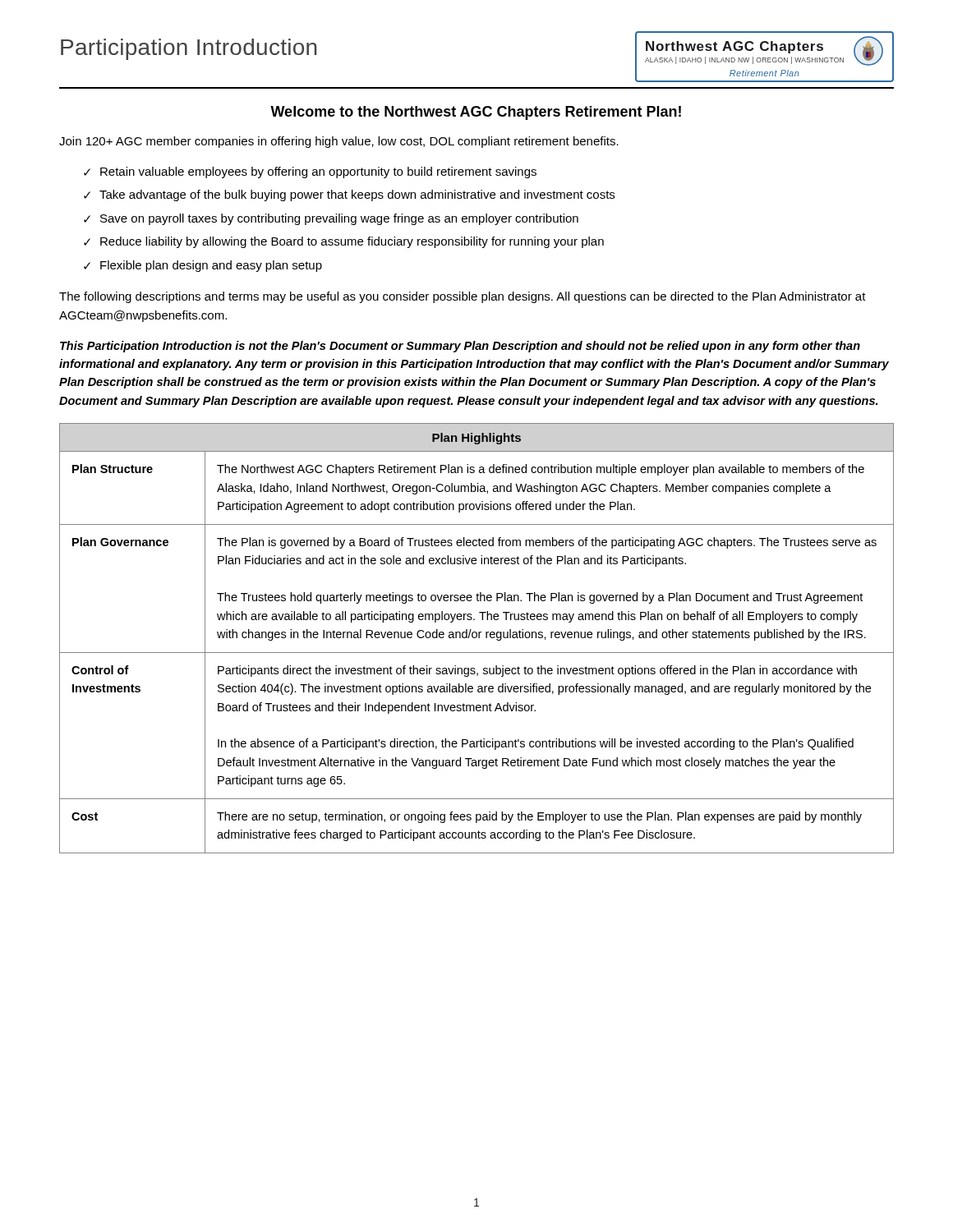
Task: Select the list item that reads "Flexible plan design and easy plan setup"
Action: coord(211,264)
